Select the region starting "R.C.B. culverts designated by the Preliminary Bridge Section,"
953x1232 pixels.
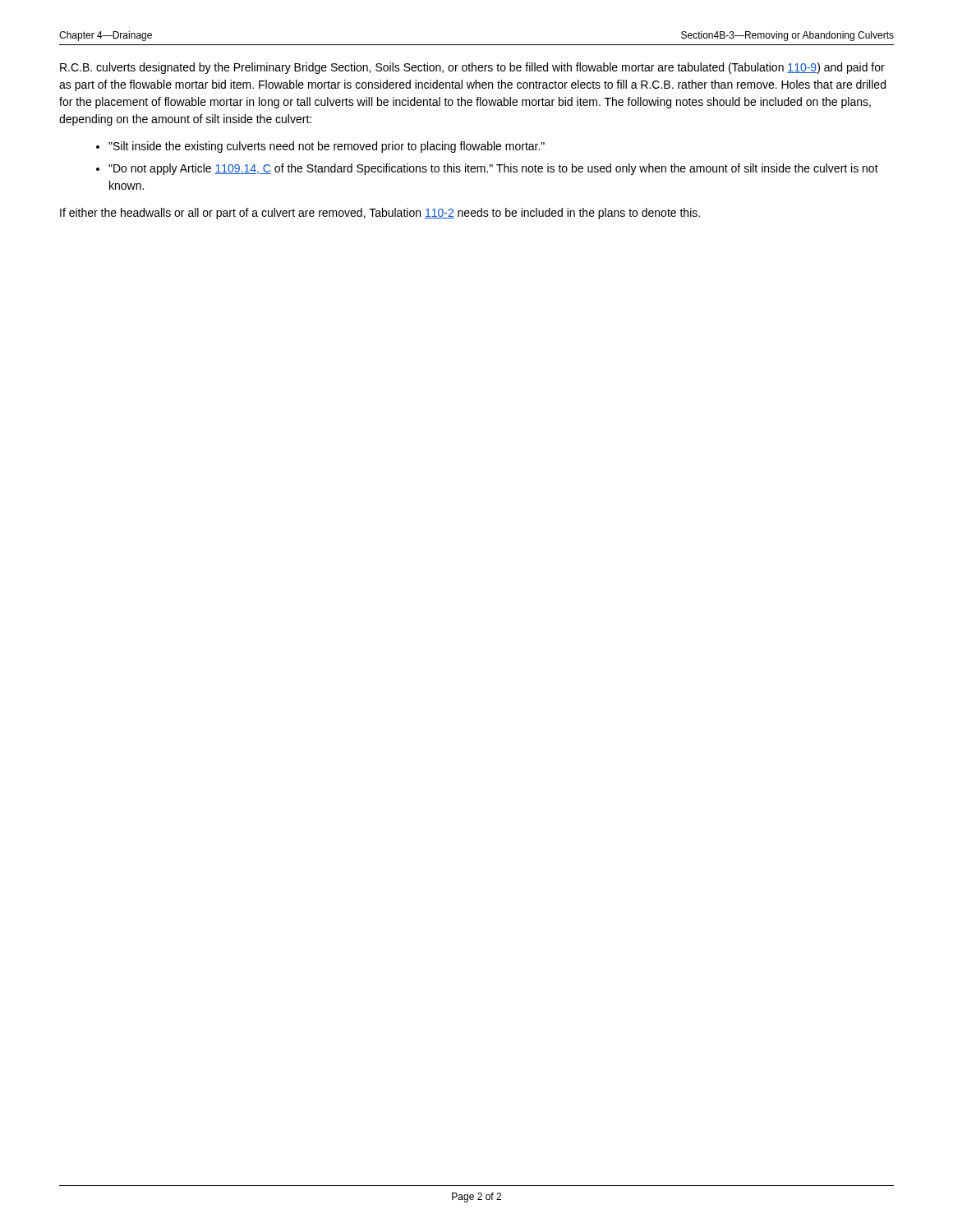pyautogui.click(x=476, y=94)
